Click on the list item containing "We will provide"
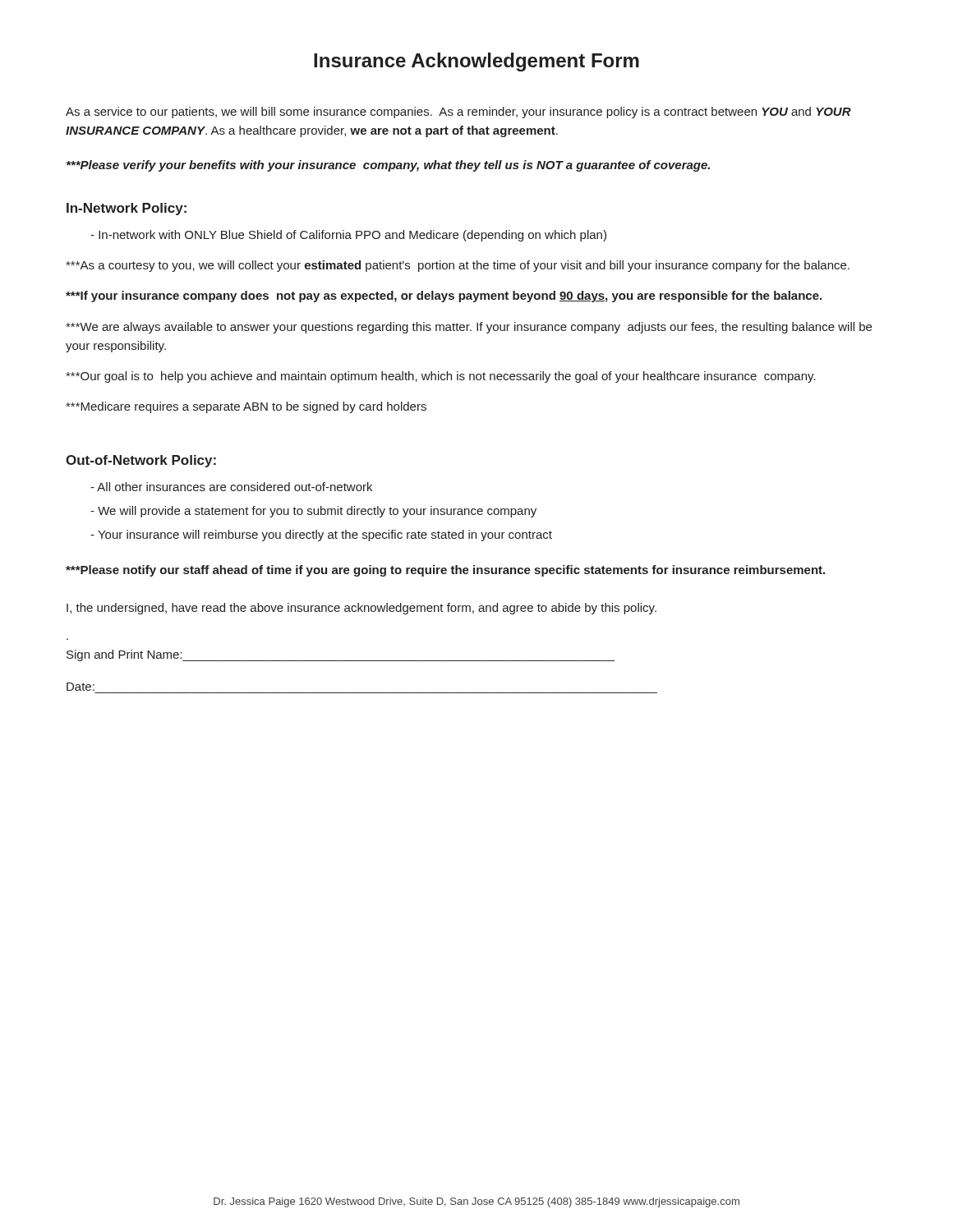Screen dimensions: 1232x953 coord(317,510)
